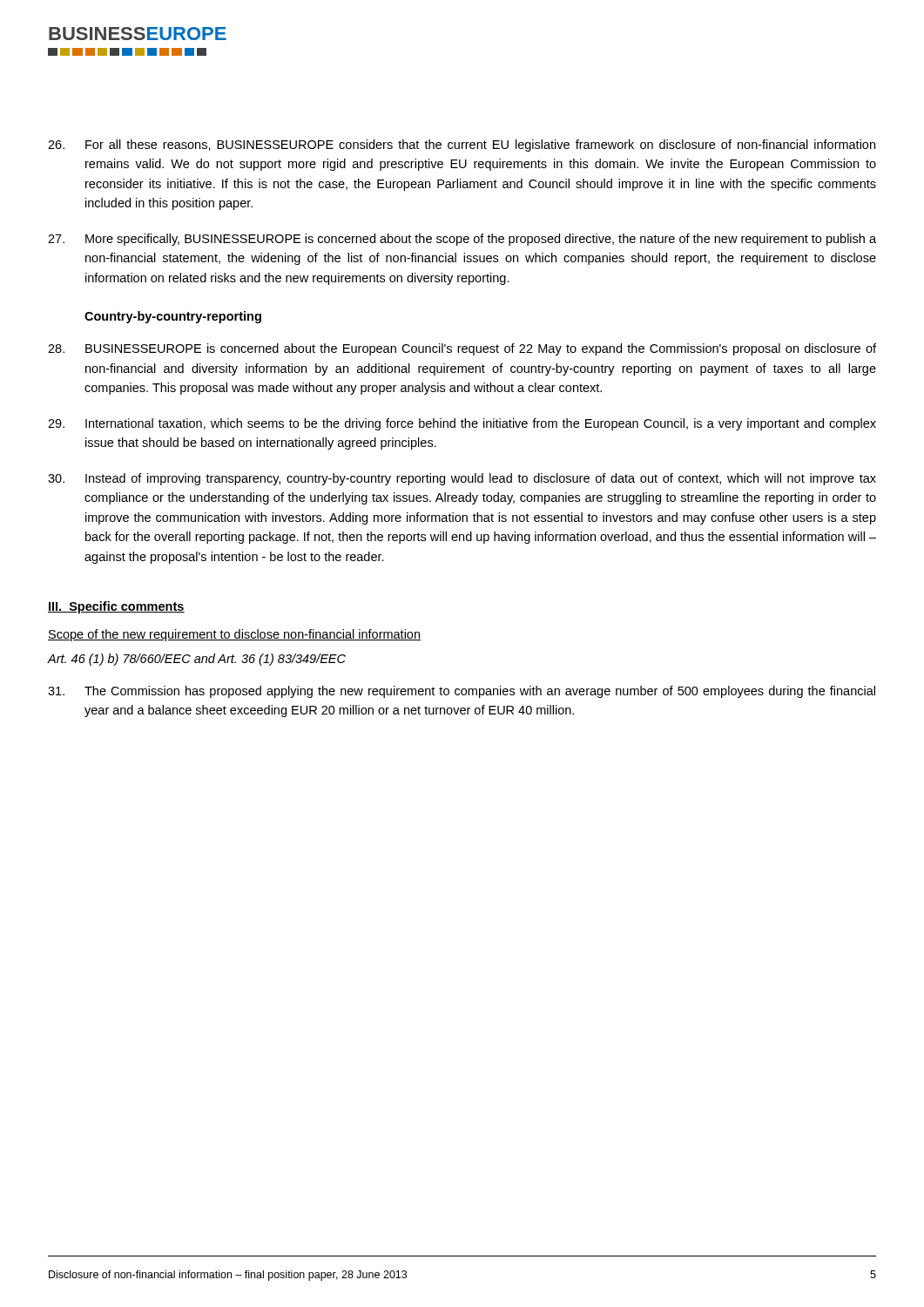Select the text starting "27. More specifically, BUSINESSEUROPE"
924x1307 pixels.
(462, 258)
